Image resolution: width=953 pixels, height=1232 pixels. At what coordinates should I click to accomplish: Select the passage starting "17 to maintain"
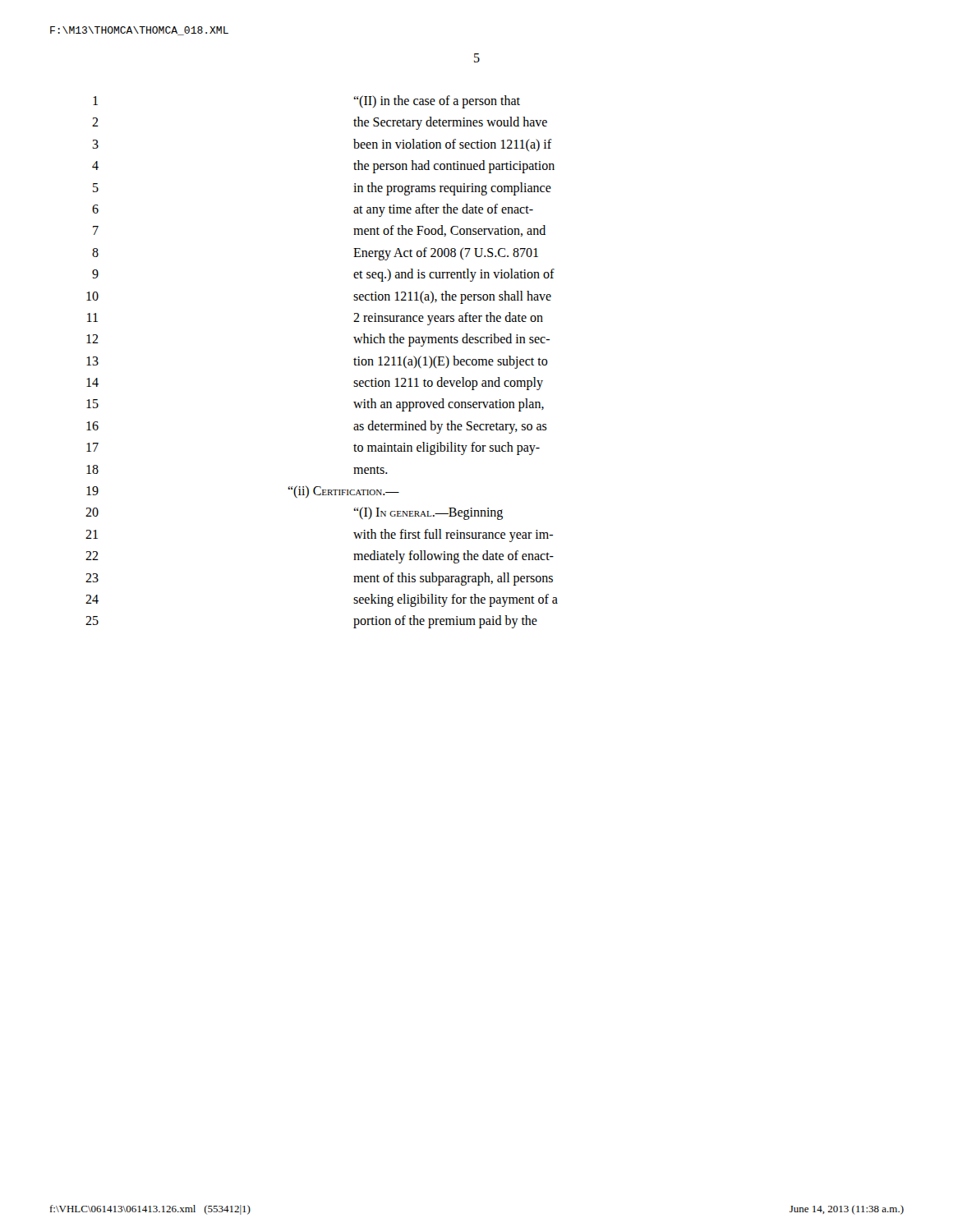coord(476,448)
